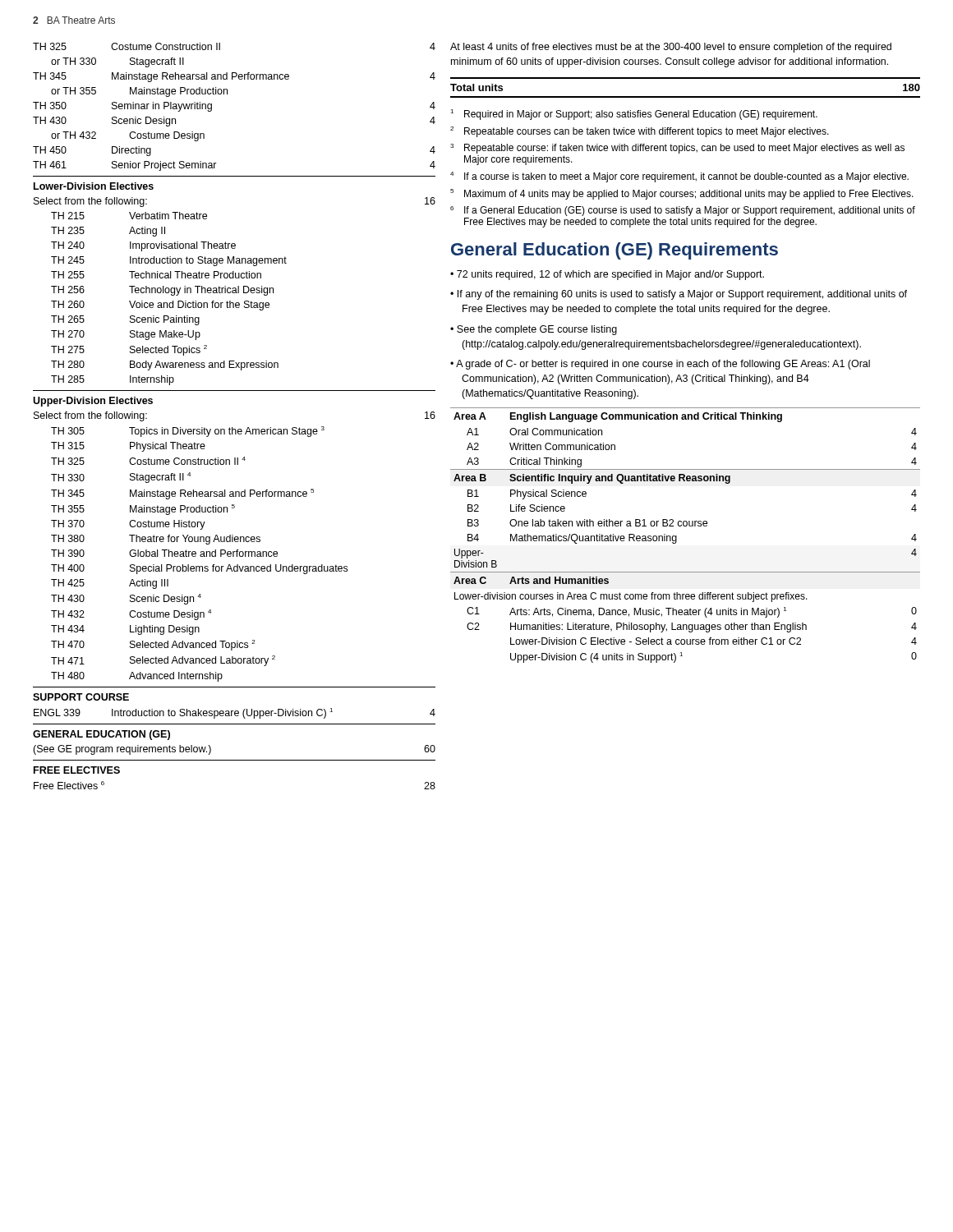Click on the passage starting "TH 380 Theatre for Young Audiences"
This screenshot has width=953, height=1232.
click(234, 539)
